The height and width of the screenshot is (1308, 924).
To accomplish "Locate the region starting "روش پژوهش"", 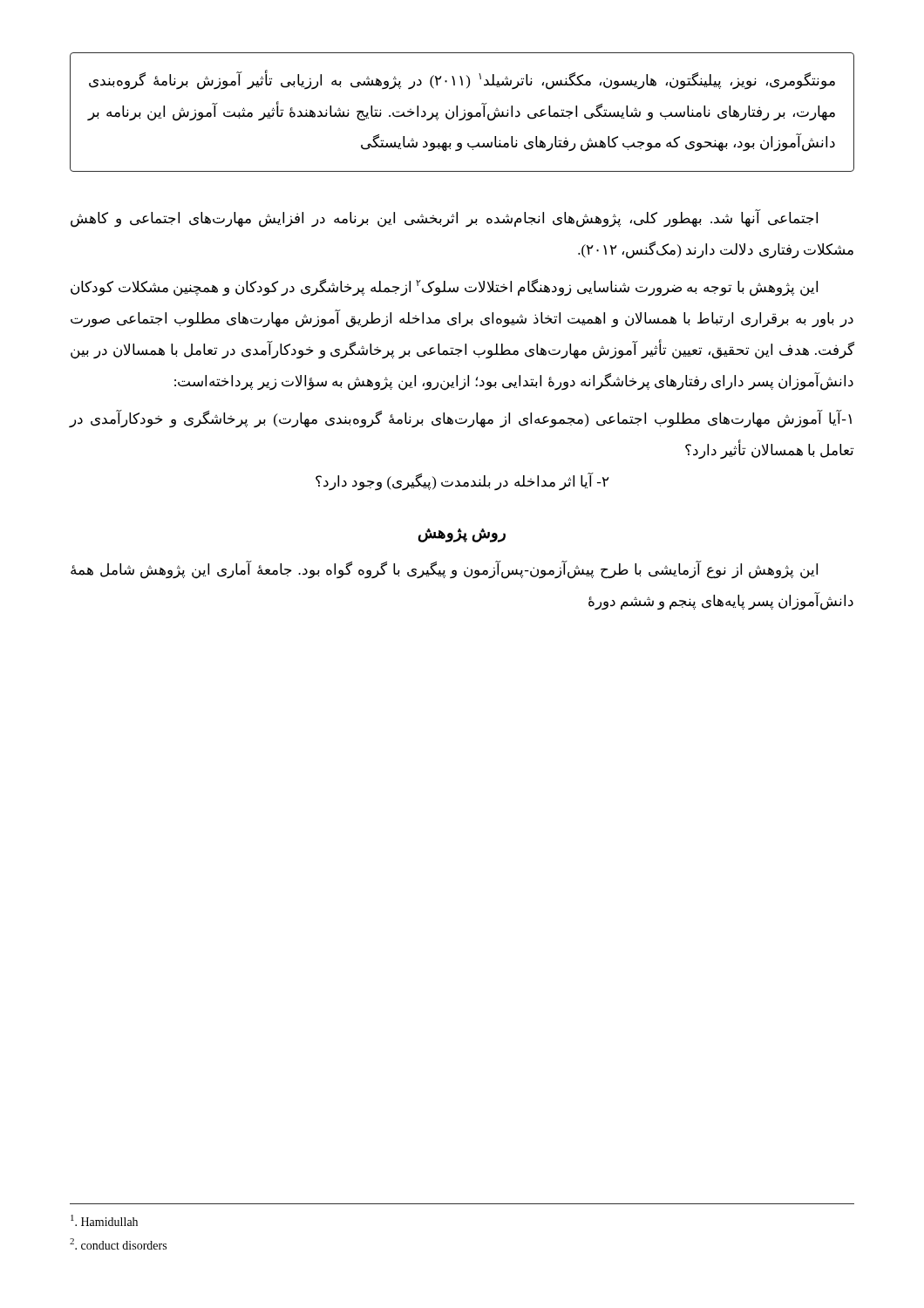I will pyautogui.click(x=462, y=533).
